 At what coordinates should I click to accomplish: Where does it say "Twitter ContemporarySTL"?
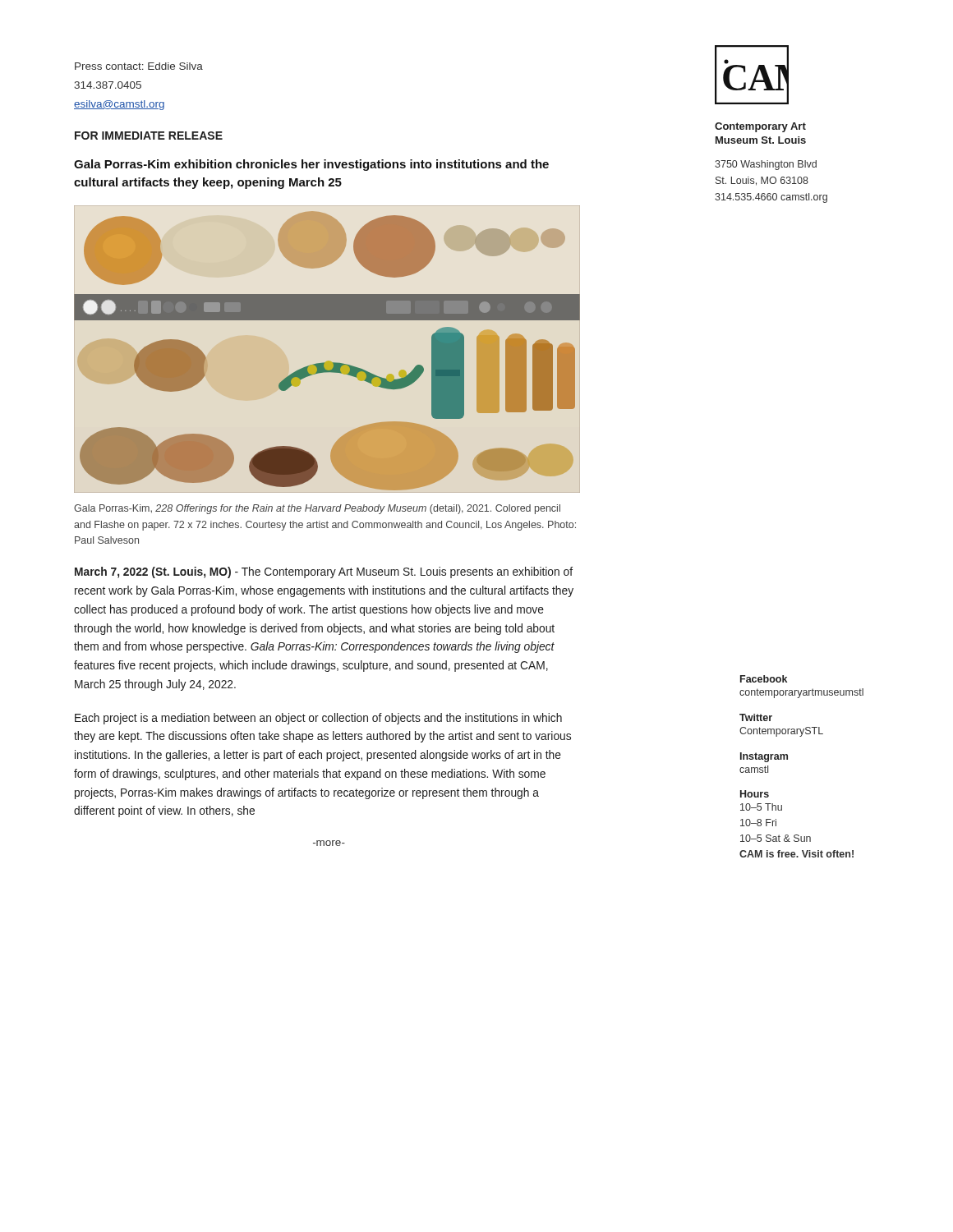pyautogui.click(x=822, y=725)
